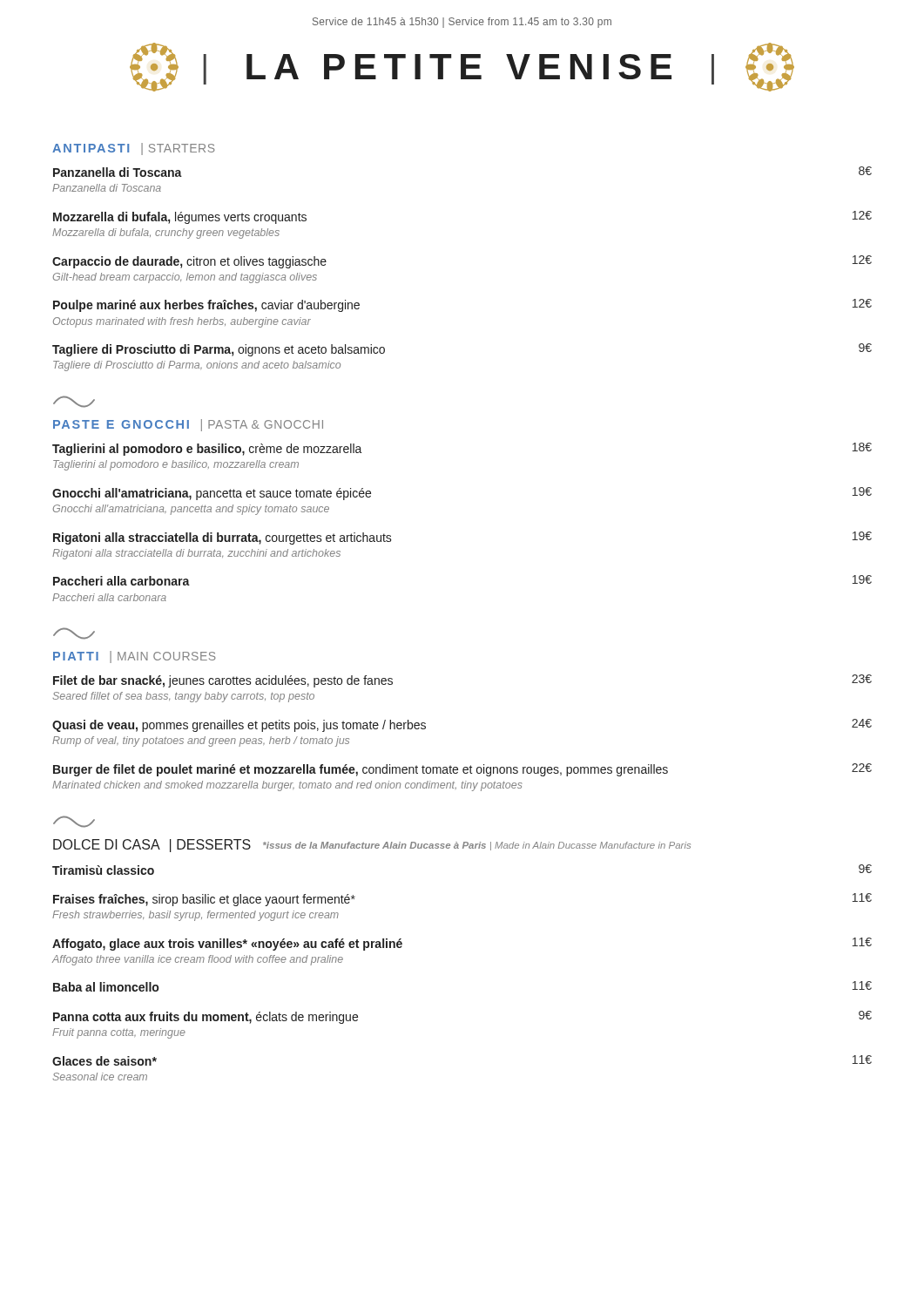Click where it says "PIATTI | MAIN COURSES"
924x1307 pixels.
pos(134,656)
